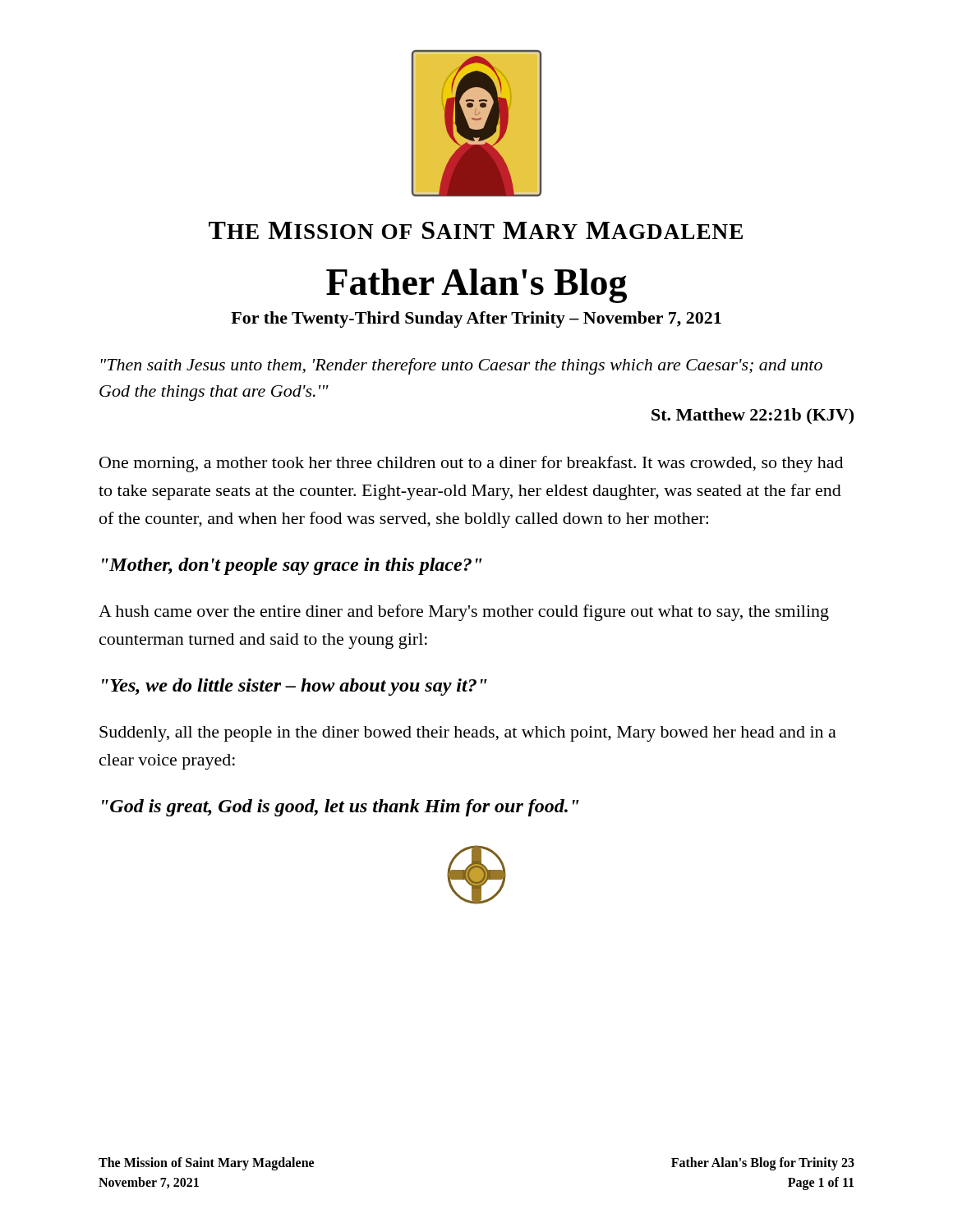Locate the title that reads "THE MISSION OF SAINT MARY MAGDALENE"

(x=476, y=230)
